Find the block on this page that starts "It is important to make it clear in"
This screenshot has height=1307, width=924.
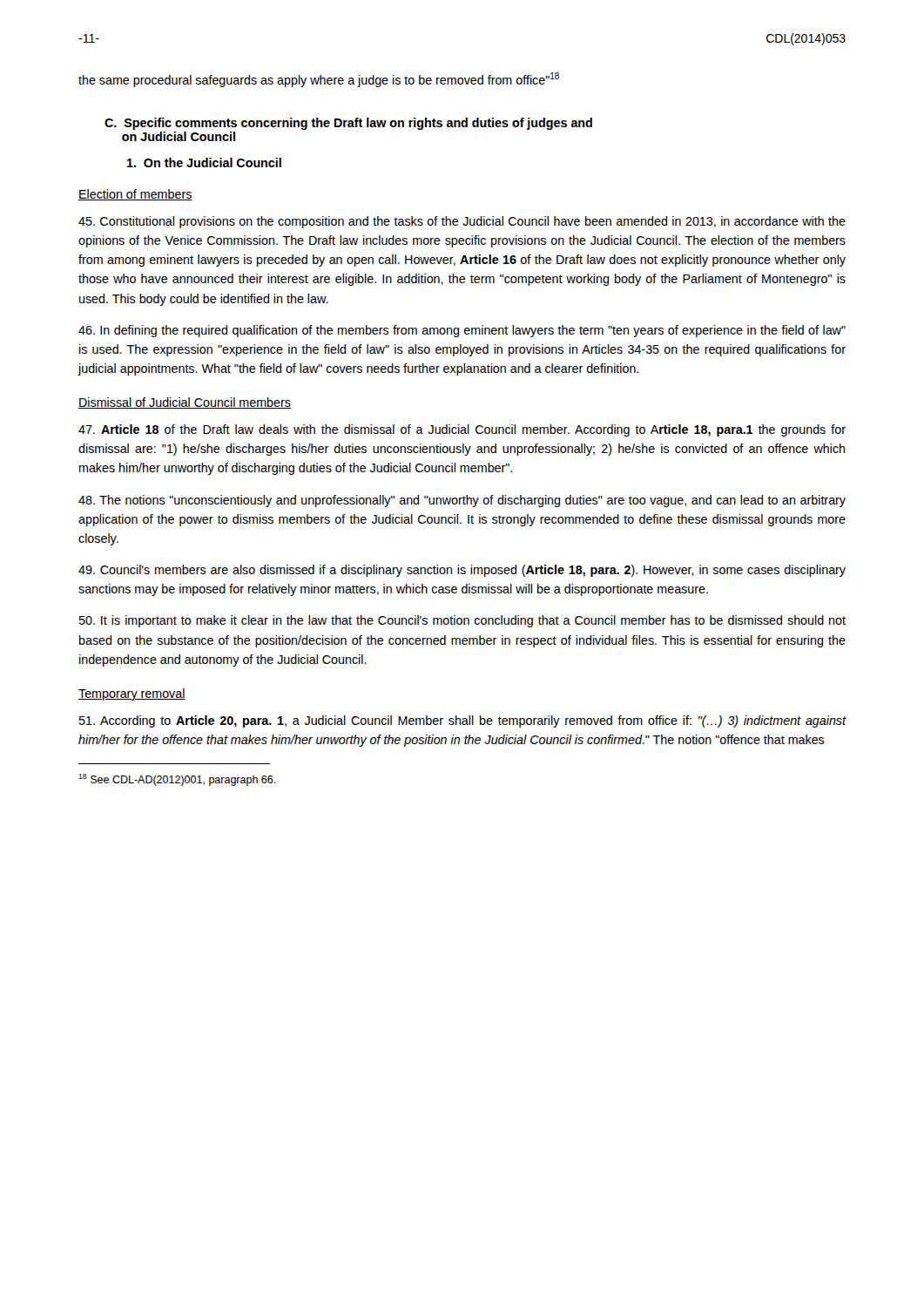click(462, 640)
